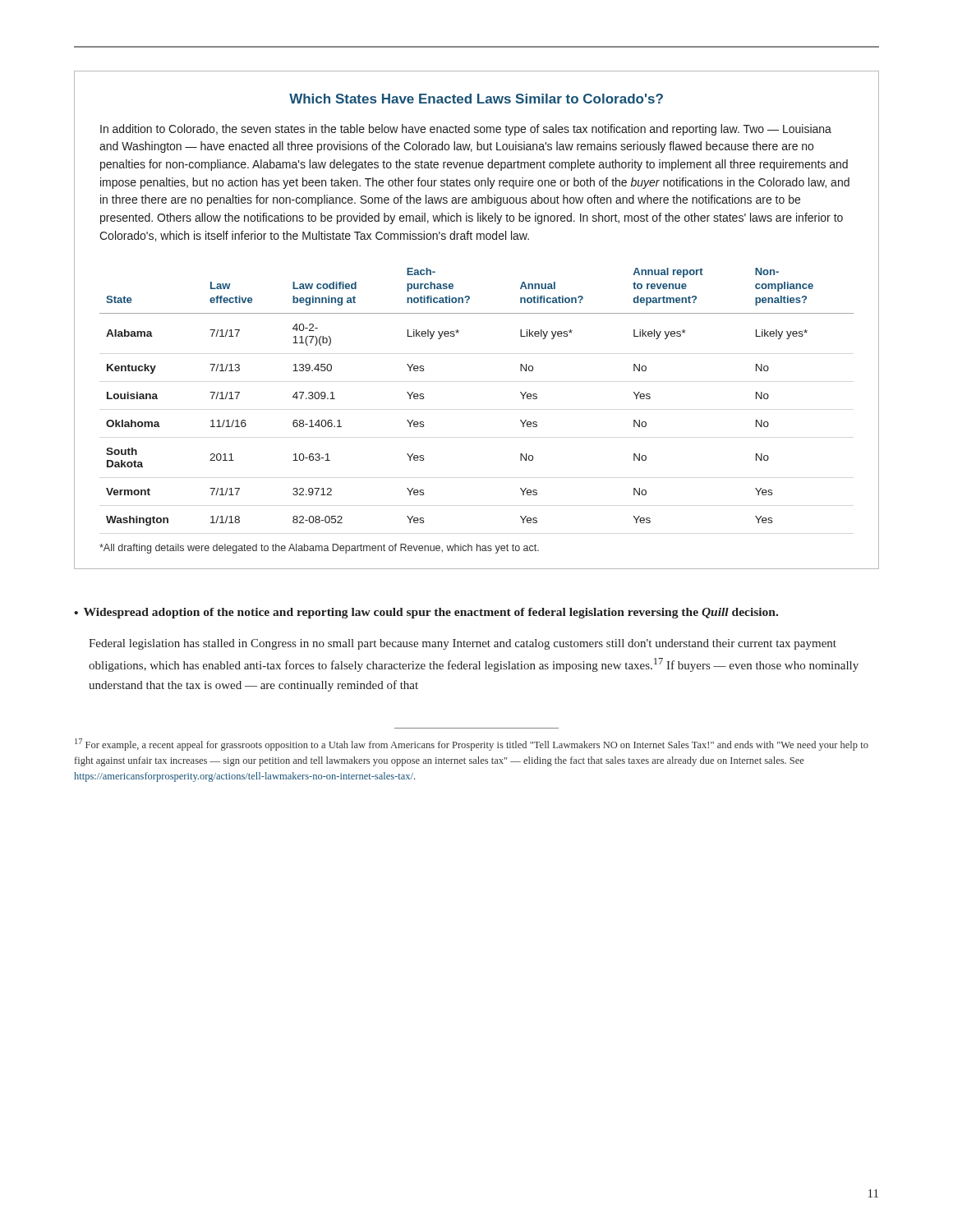Click on the table containing "Law codified beginning"

point(476,397)
